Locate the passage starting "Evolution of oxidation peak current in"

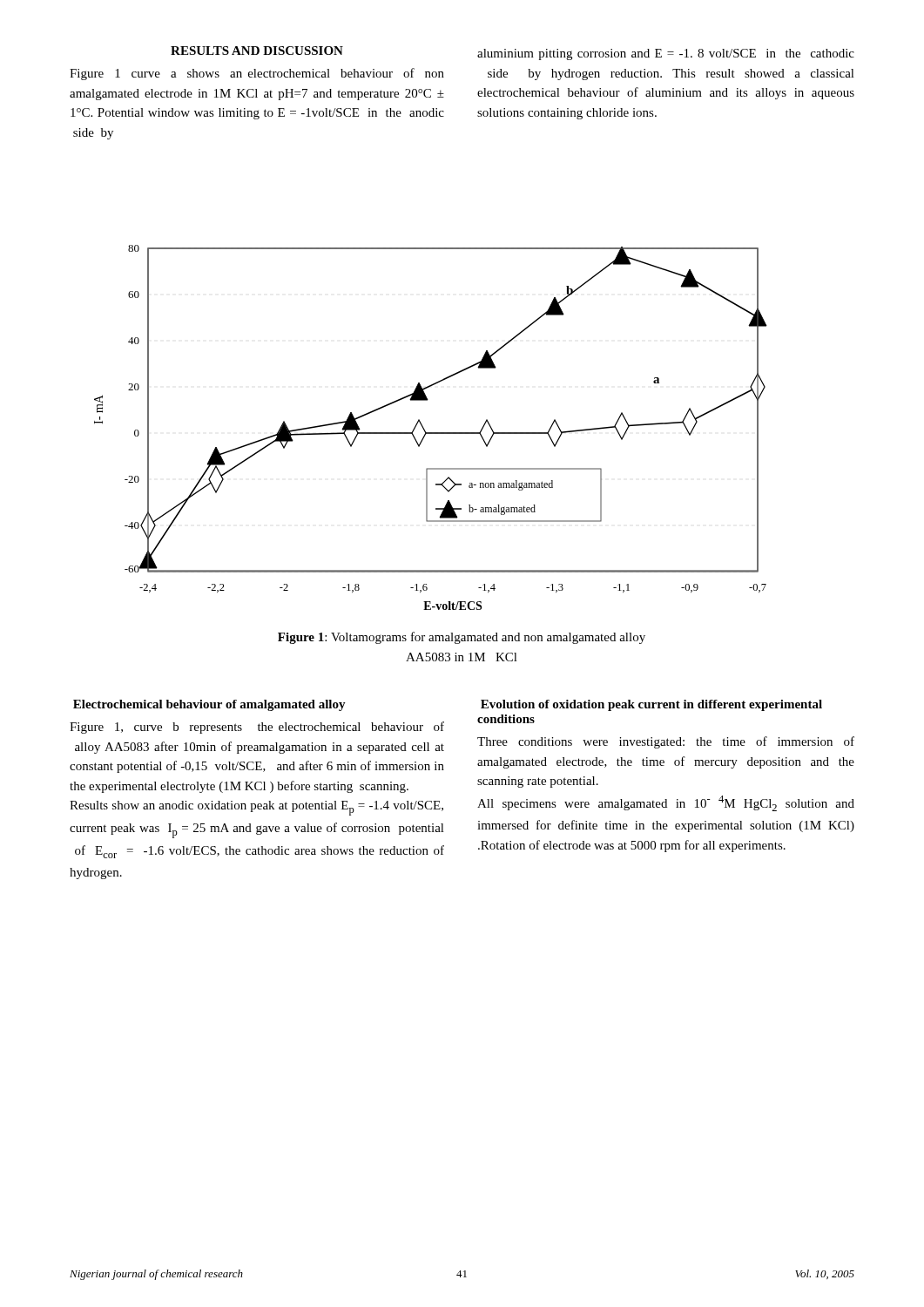coord(650,711)
